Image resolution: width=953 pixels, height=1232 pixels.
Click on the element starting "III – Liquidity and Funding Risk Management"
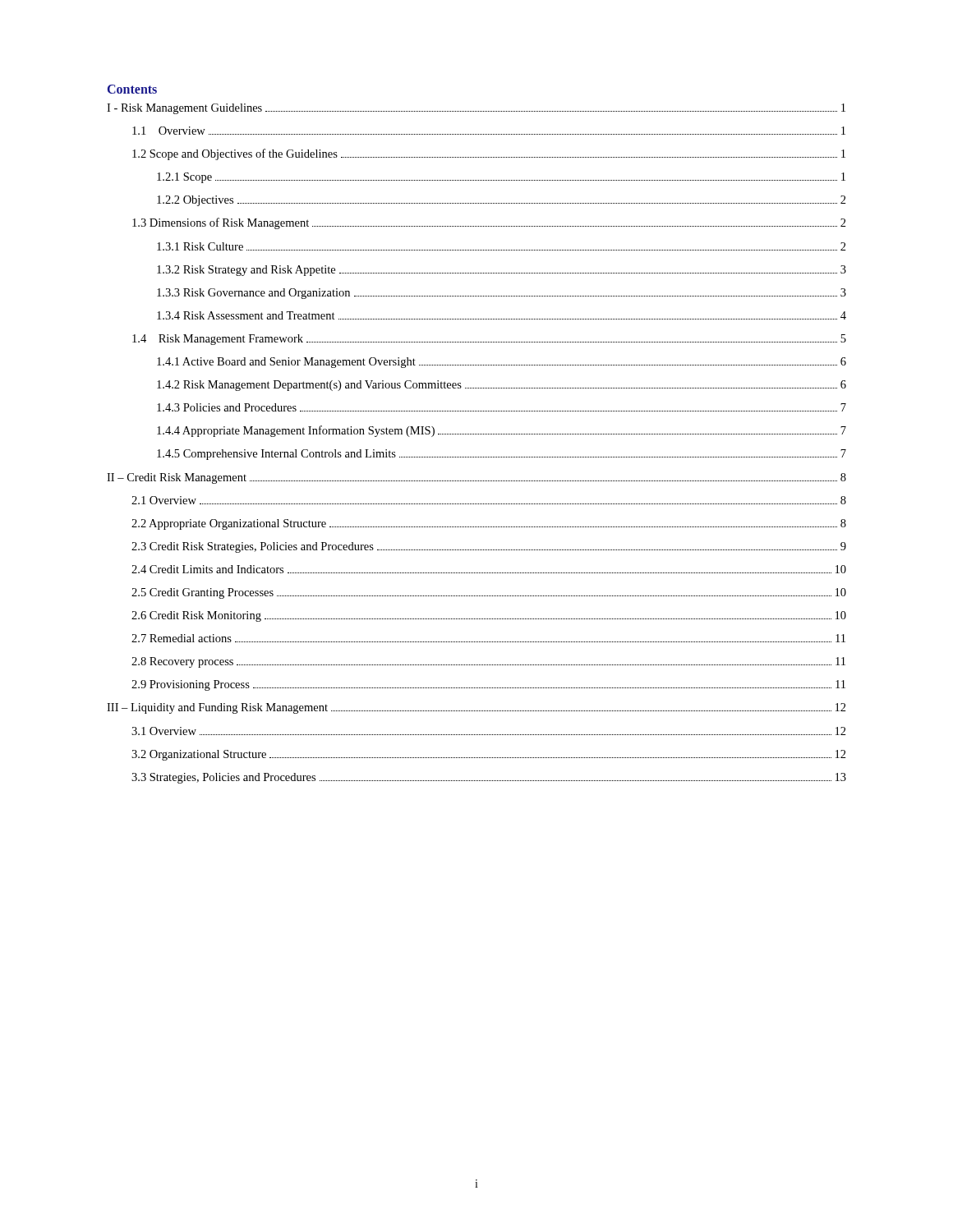pyautogui.click(x=476, y=708)
